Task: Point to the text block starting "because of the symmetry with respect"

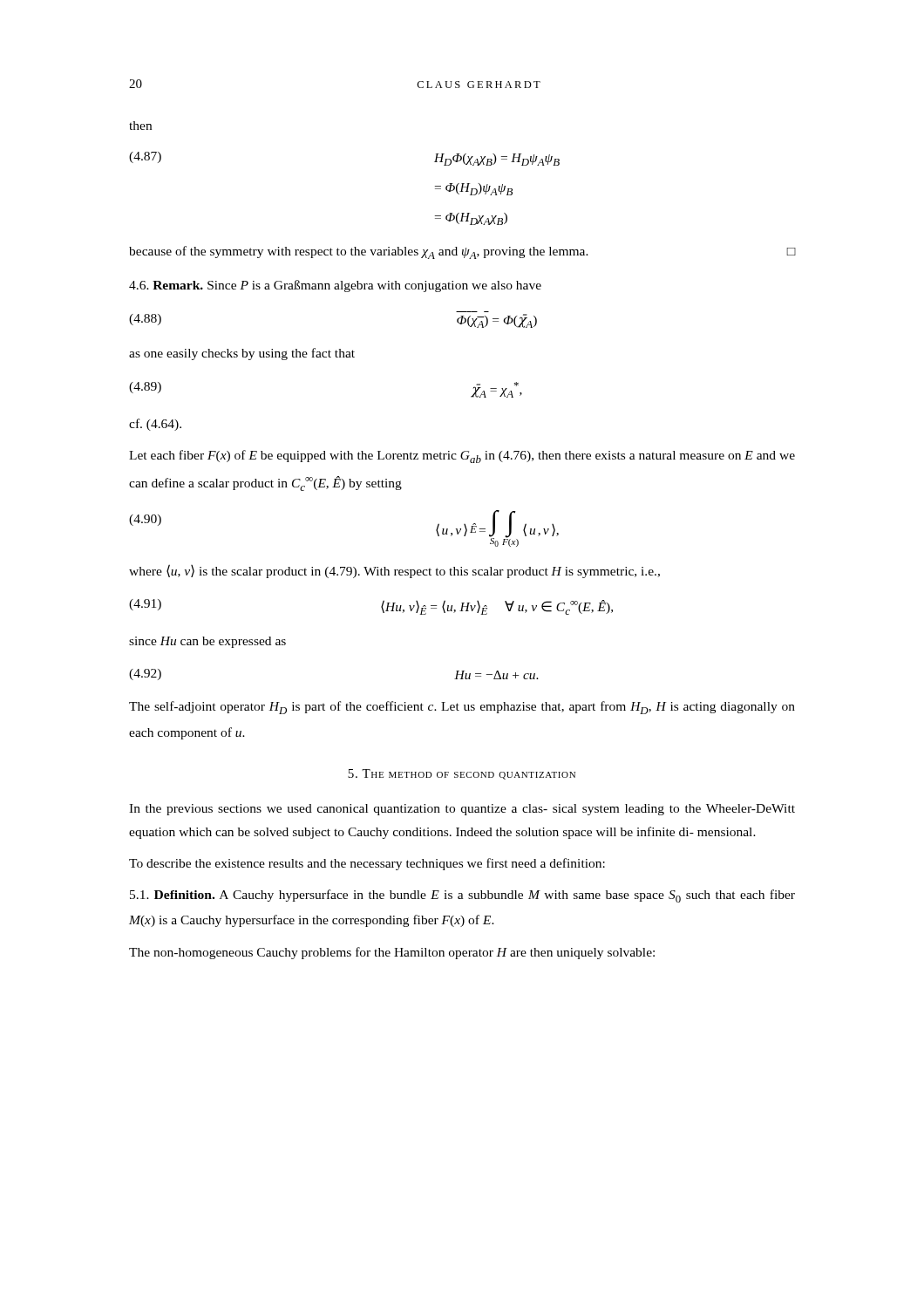Action: (x=462, y=251)
